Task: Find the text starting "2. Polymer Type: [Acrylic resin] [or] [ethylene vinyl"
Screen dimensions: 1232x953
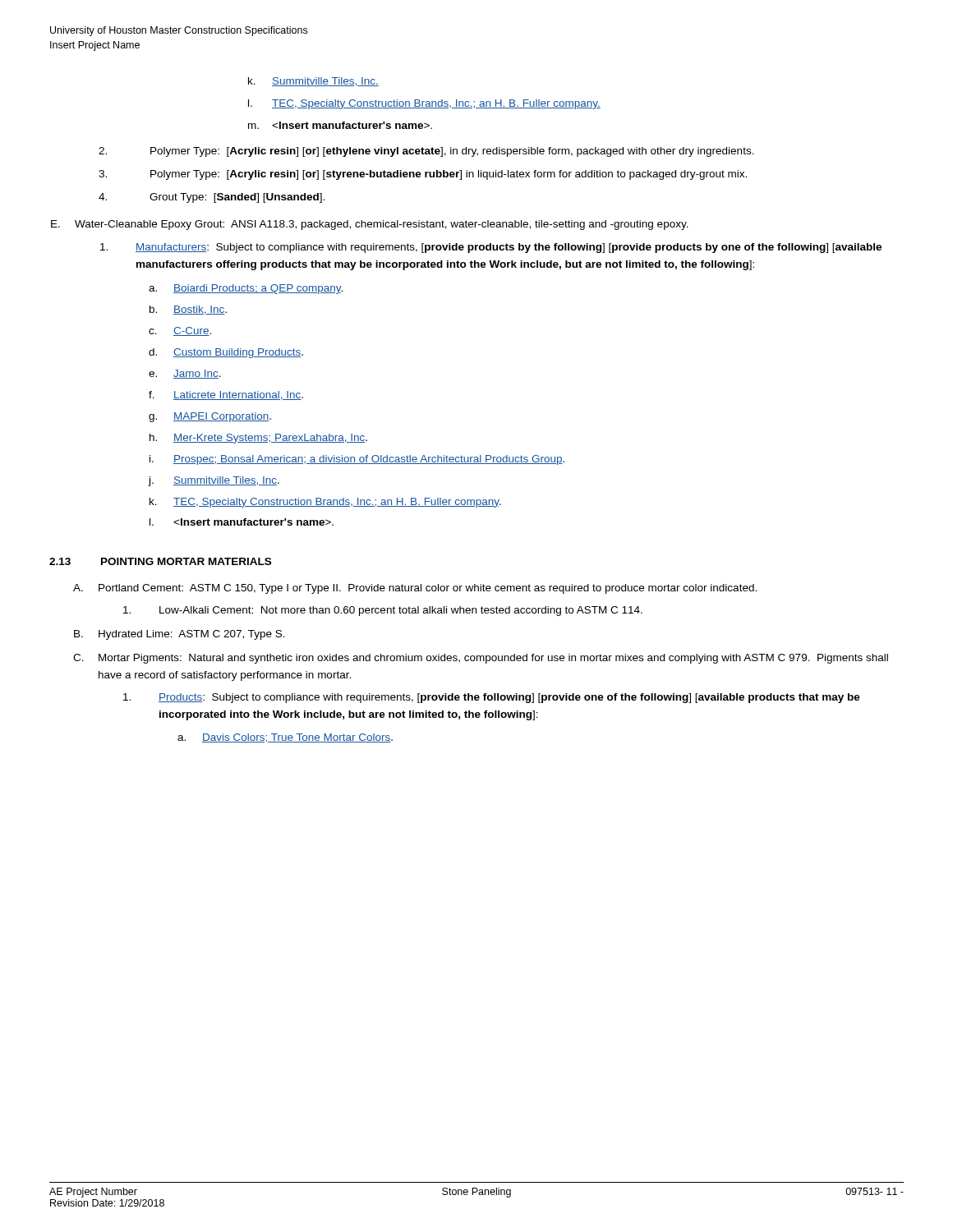Action: [402, 151]
